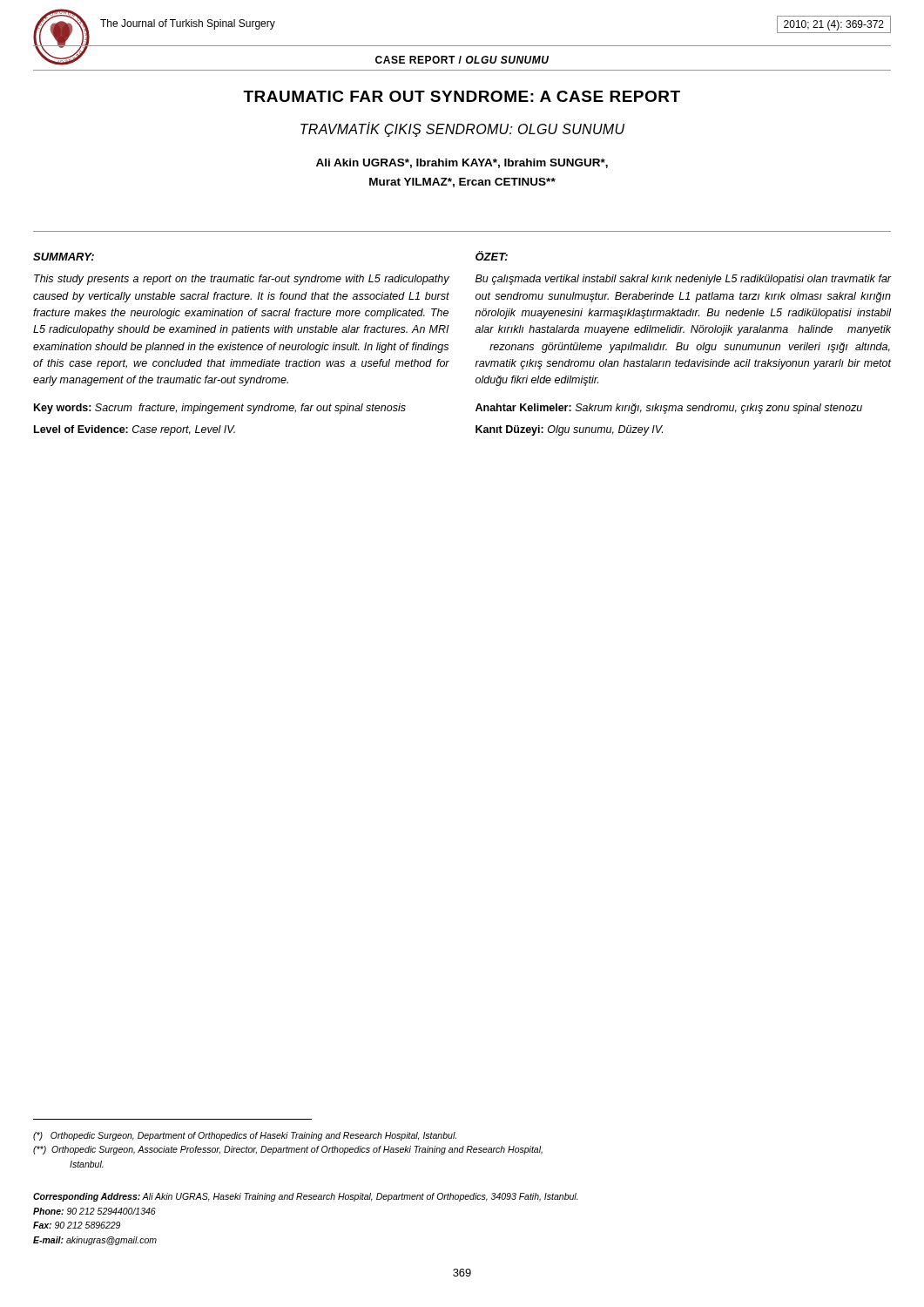This screenshot has height=1307, width=924.
Task: Select the passage starting "(*) Orthopedic Surgeon, Department"
Action: coord(288,1150)
